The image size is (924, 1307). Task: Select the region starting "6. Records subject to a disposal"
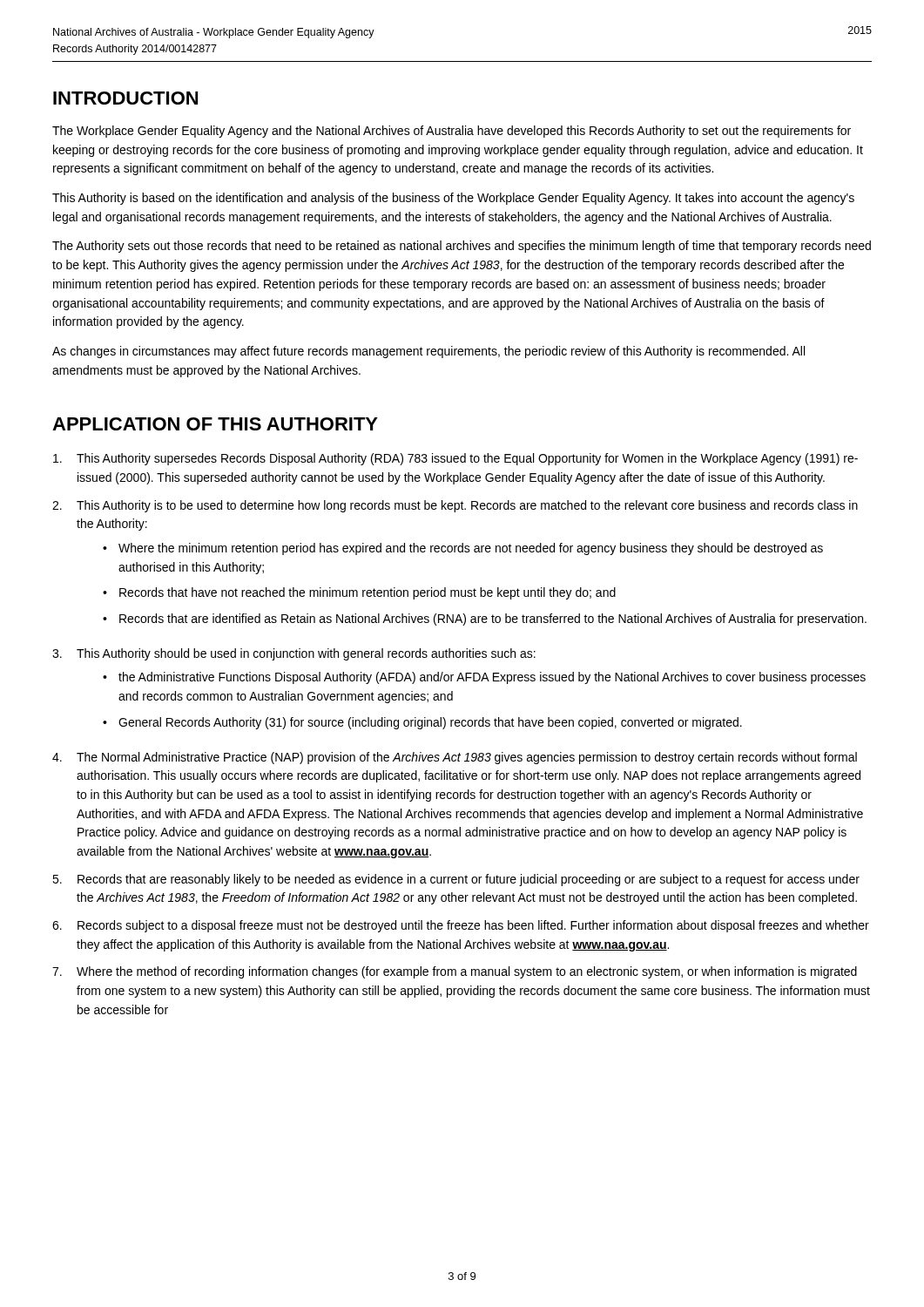point(462,935)
